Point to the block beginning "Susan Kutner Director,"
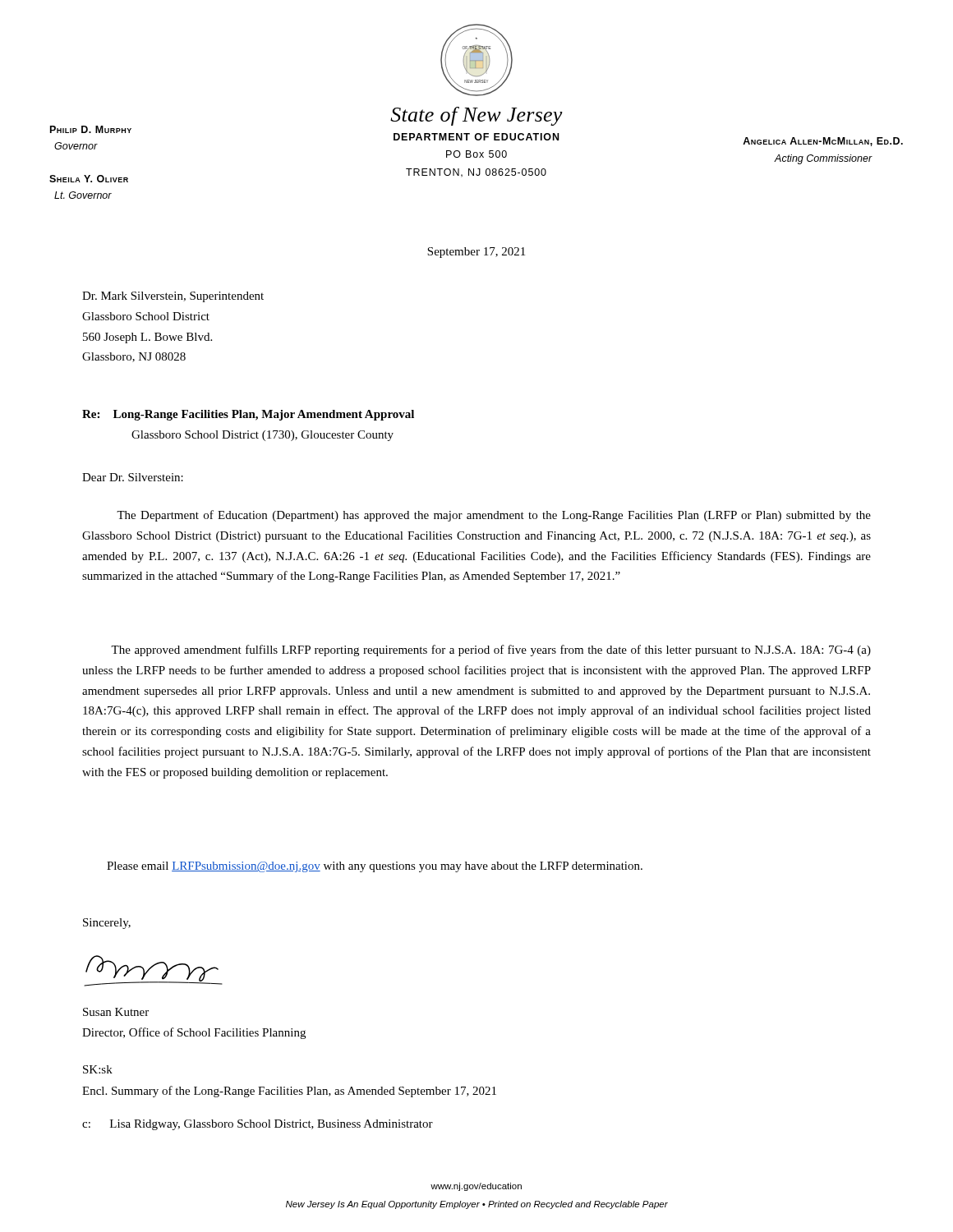This screenshot has width=953, height=1232. [194, 1022]
